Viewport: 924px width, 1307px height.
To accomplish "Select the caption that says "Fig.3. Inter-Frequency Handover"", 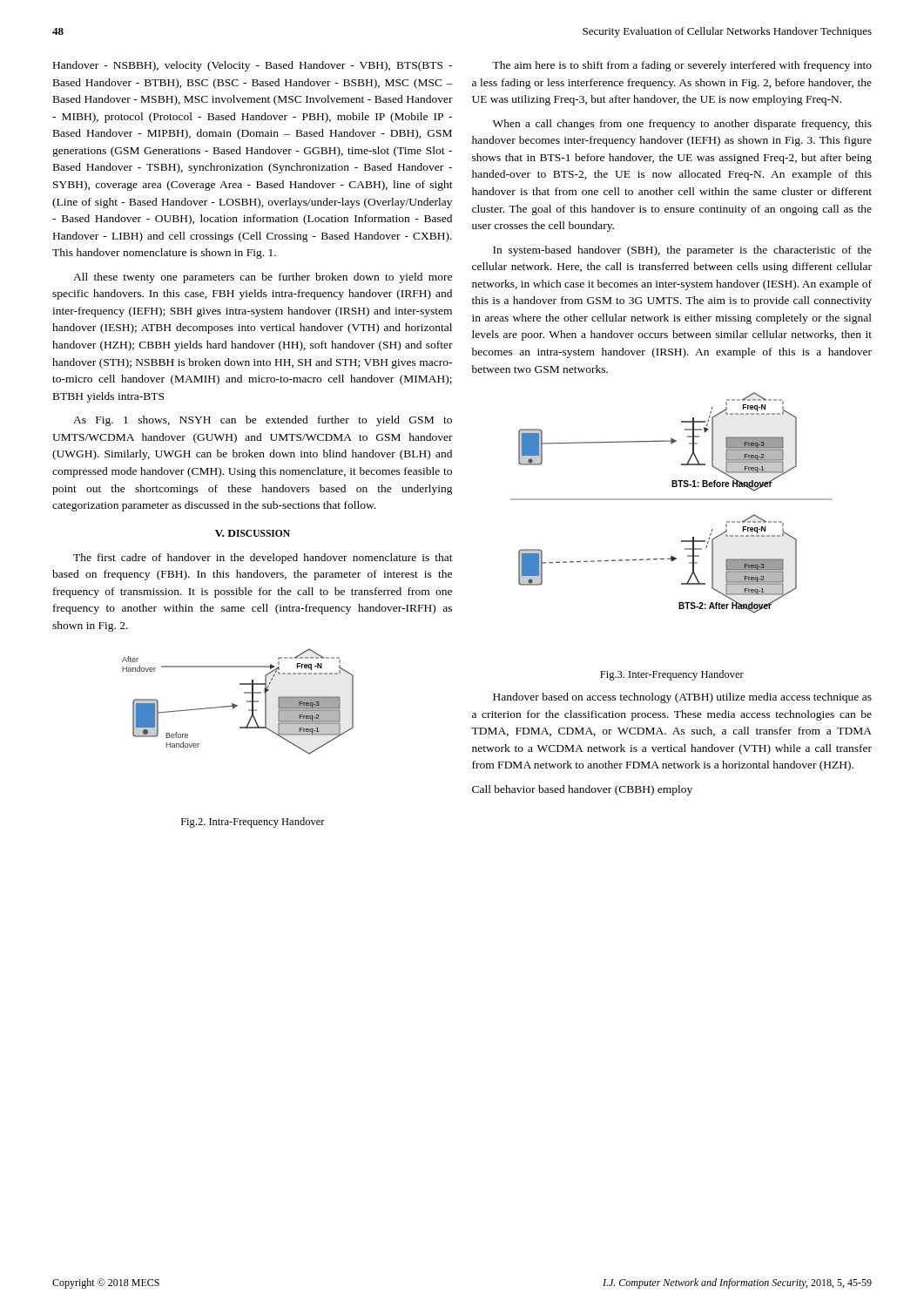I will [x=672, y=675].
